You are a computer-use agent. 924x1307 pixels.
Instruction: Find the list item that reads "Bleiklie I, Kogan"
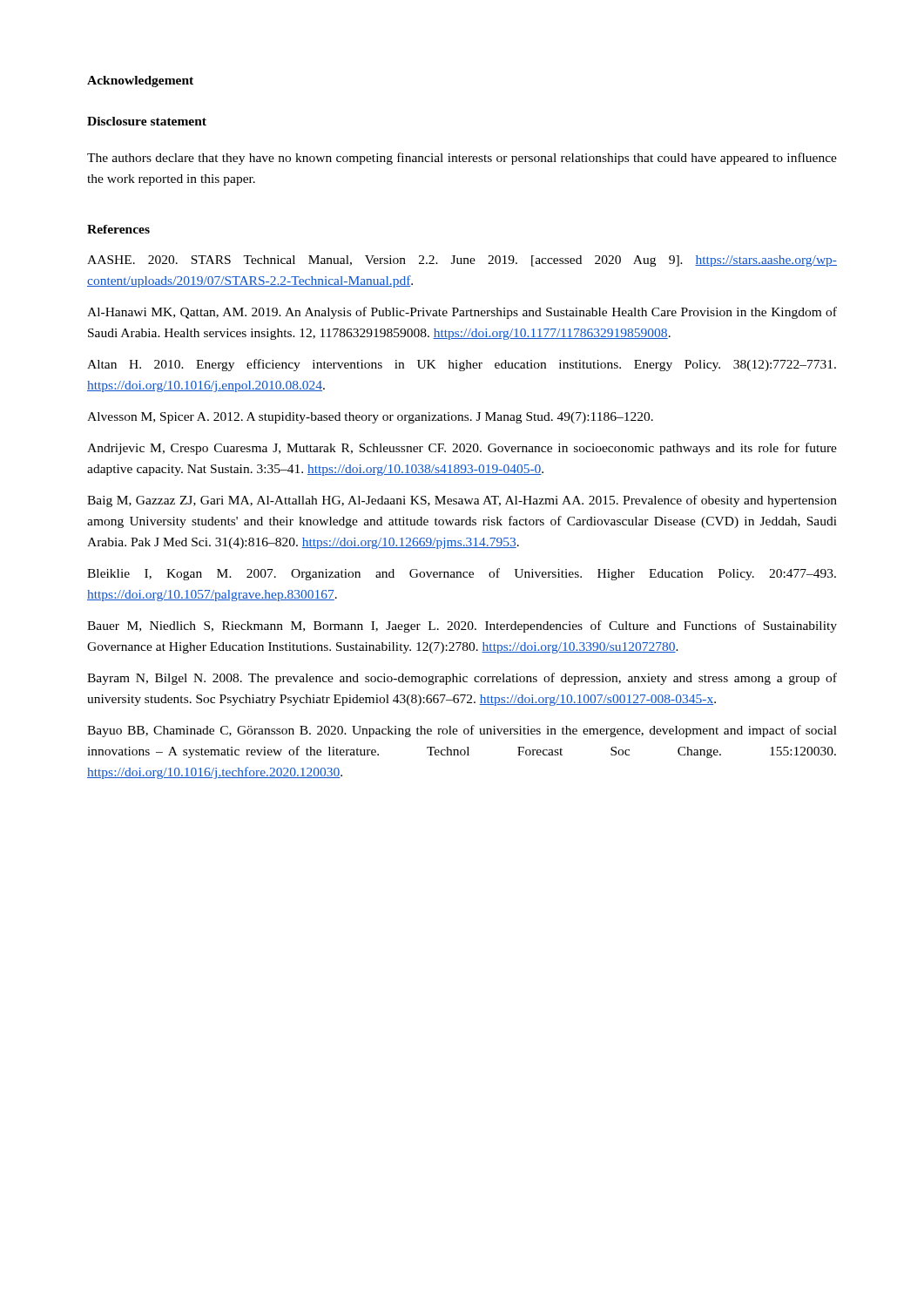(x=462, y=583)
